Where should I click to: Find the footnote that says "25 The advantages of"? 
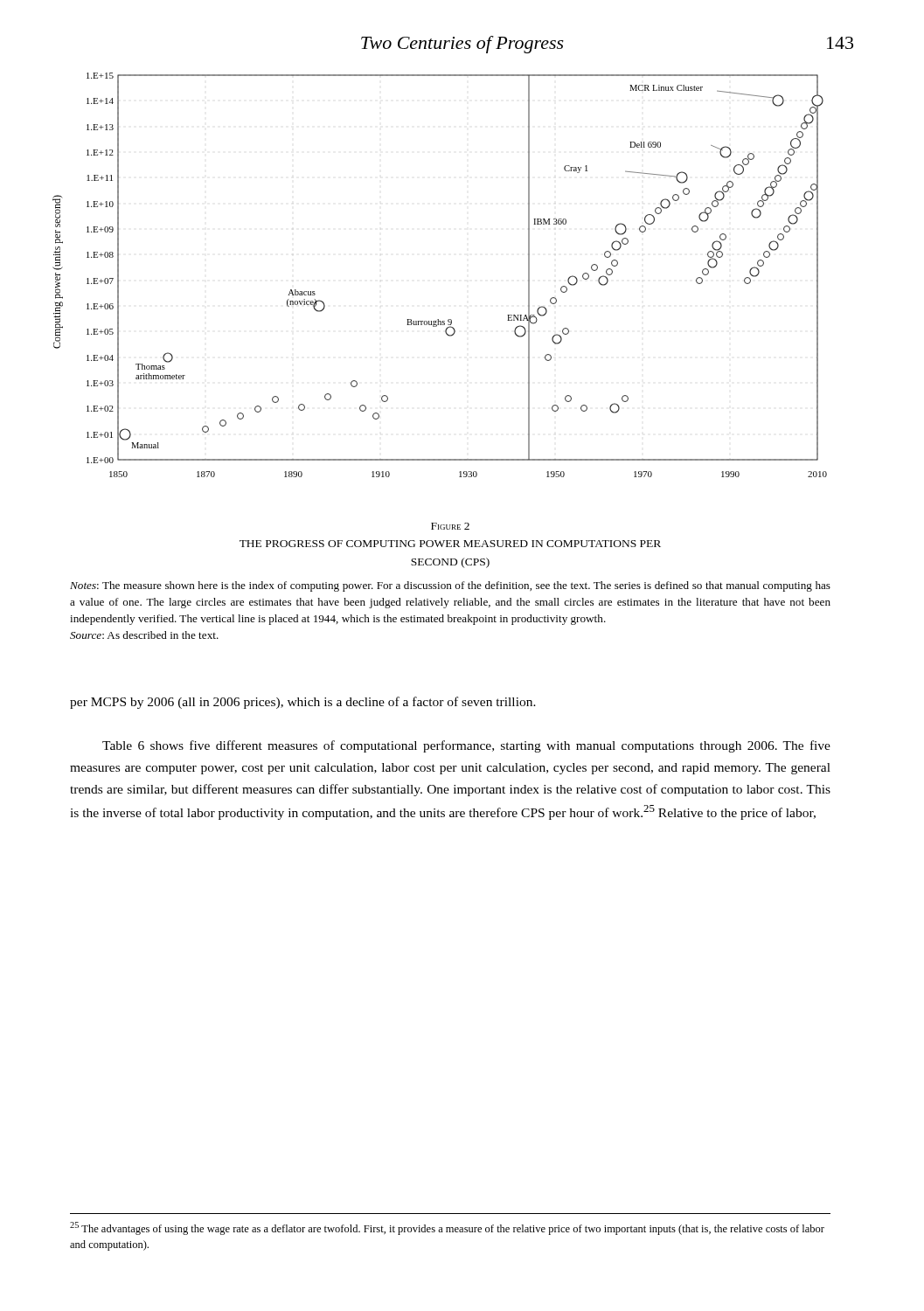click(447, 1236)
